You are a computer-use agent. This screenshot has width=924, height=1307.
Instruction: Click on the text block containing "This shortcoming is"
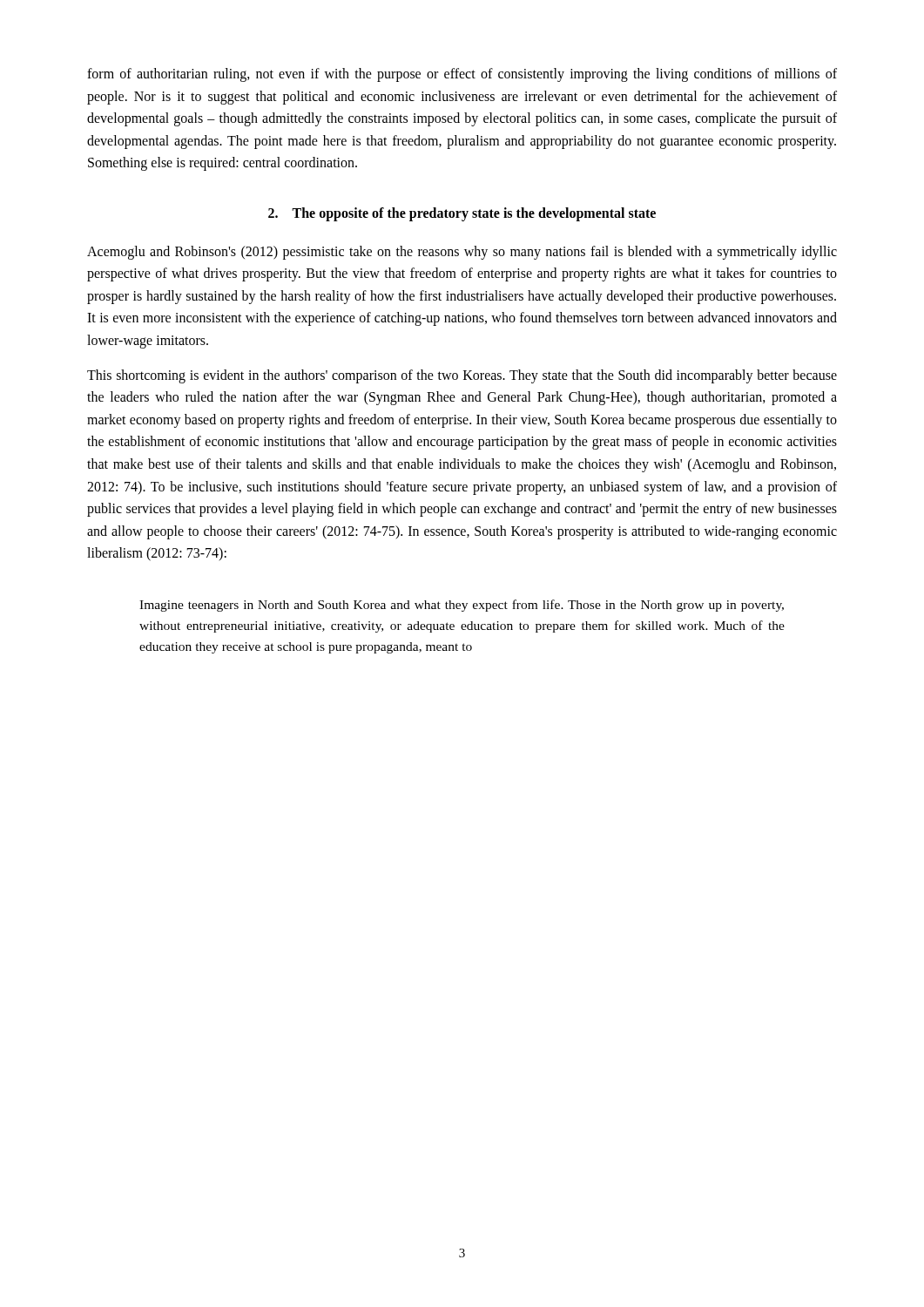[x=462, y=464]
